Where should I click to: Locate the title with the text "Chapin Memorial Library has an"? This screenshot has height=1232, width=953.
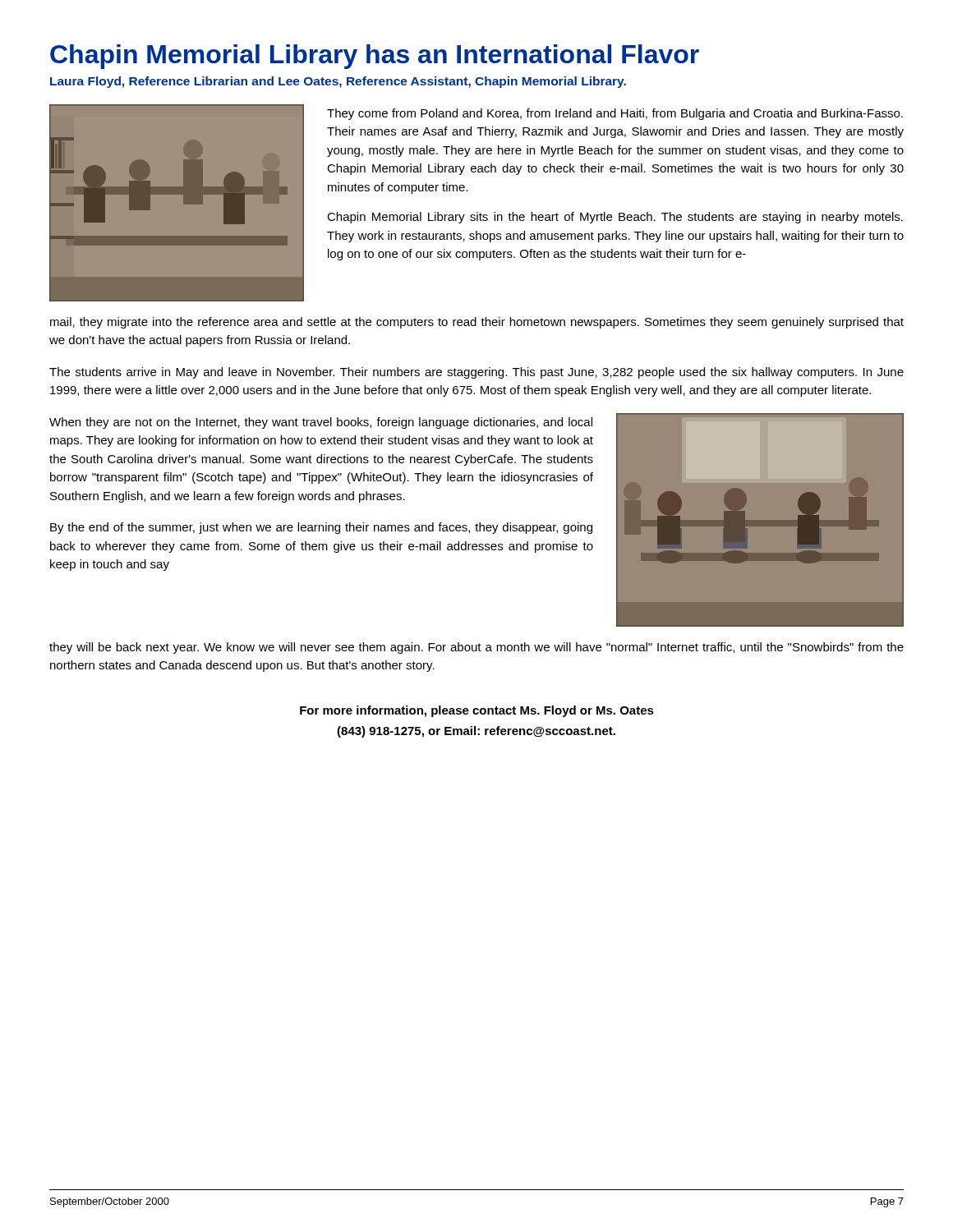point(476,55)
